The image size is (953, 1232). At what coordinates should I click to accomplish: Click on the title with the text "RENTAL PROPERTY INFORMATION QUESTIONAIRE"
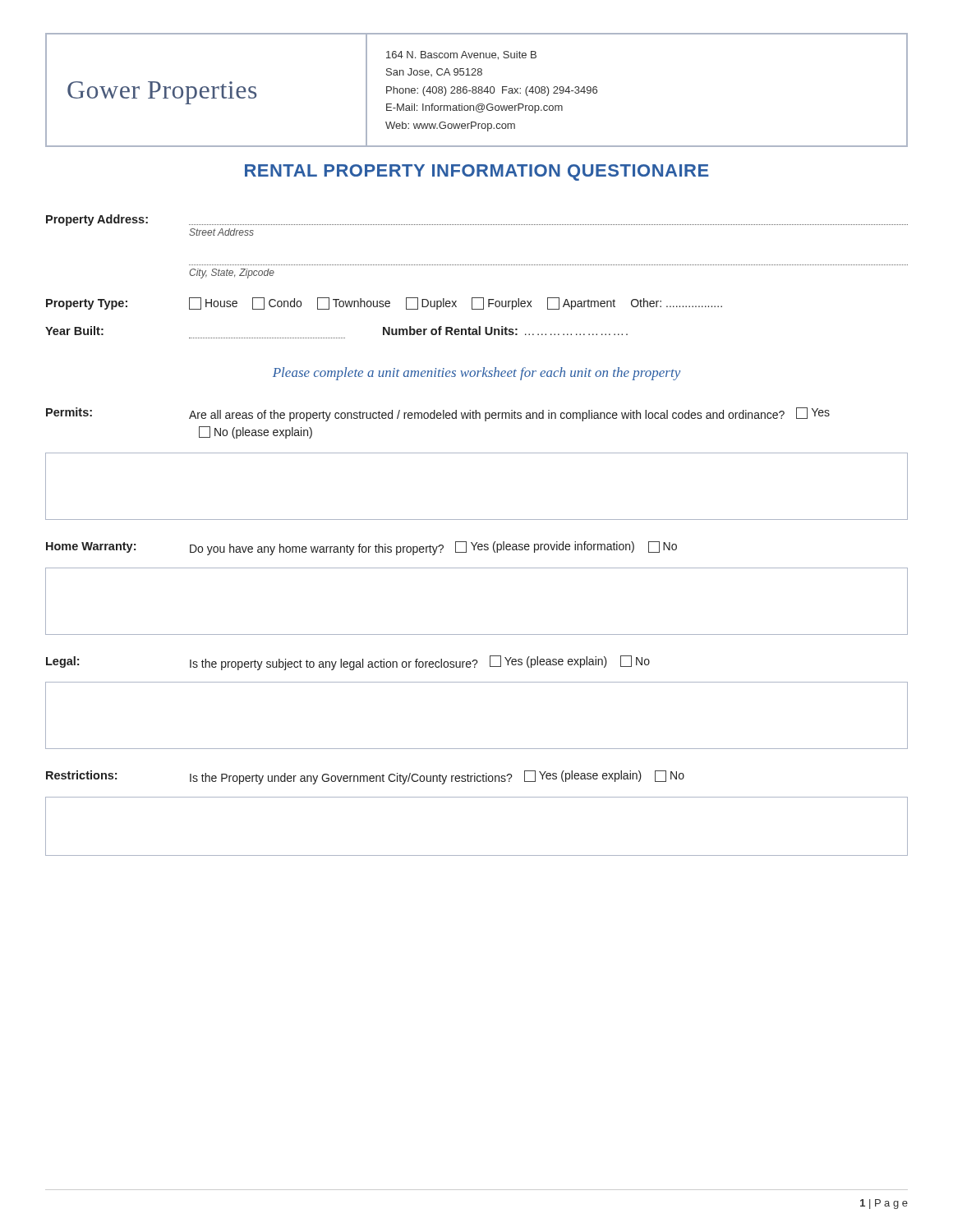[476, 171]
